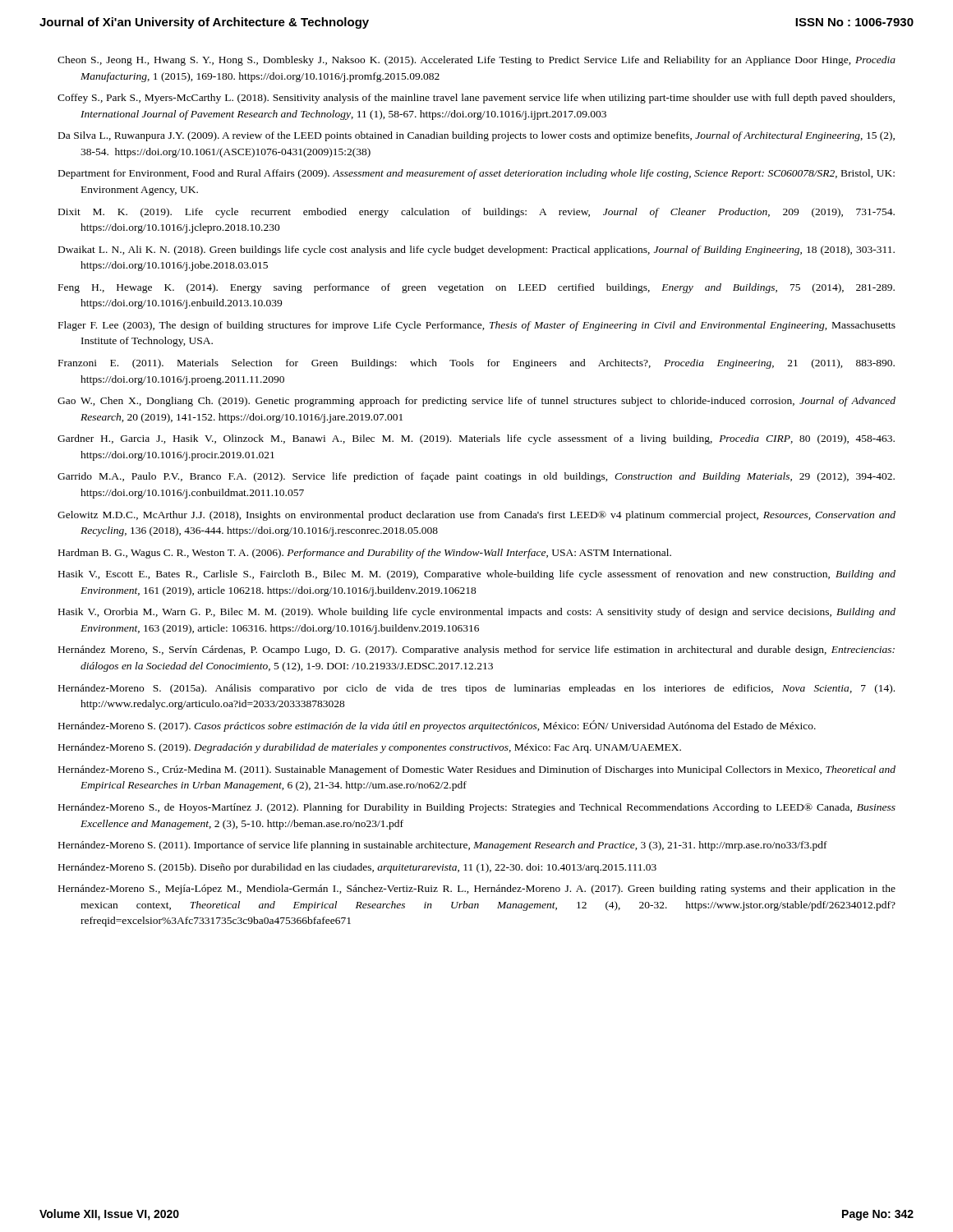Navigate to the block starting "Flager F. Lee (2003), The design of building"
Image resolution: width=953 pixels, height=1232 pixels.
pos(476,333)
